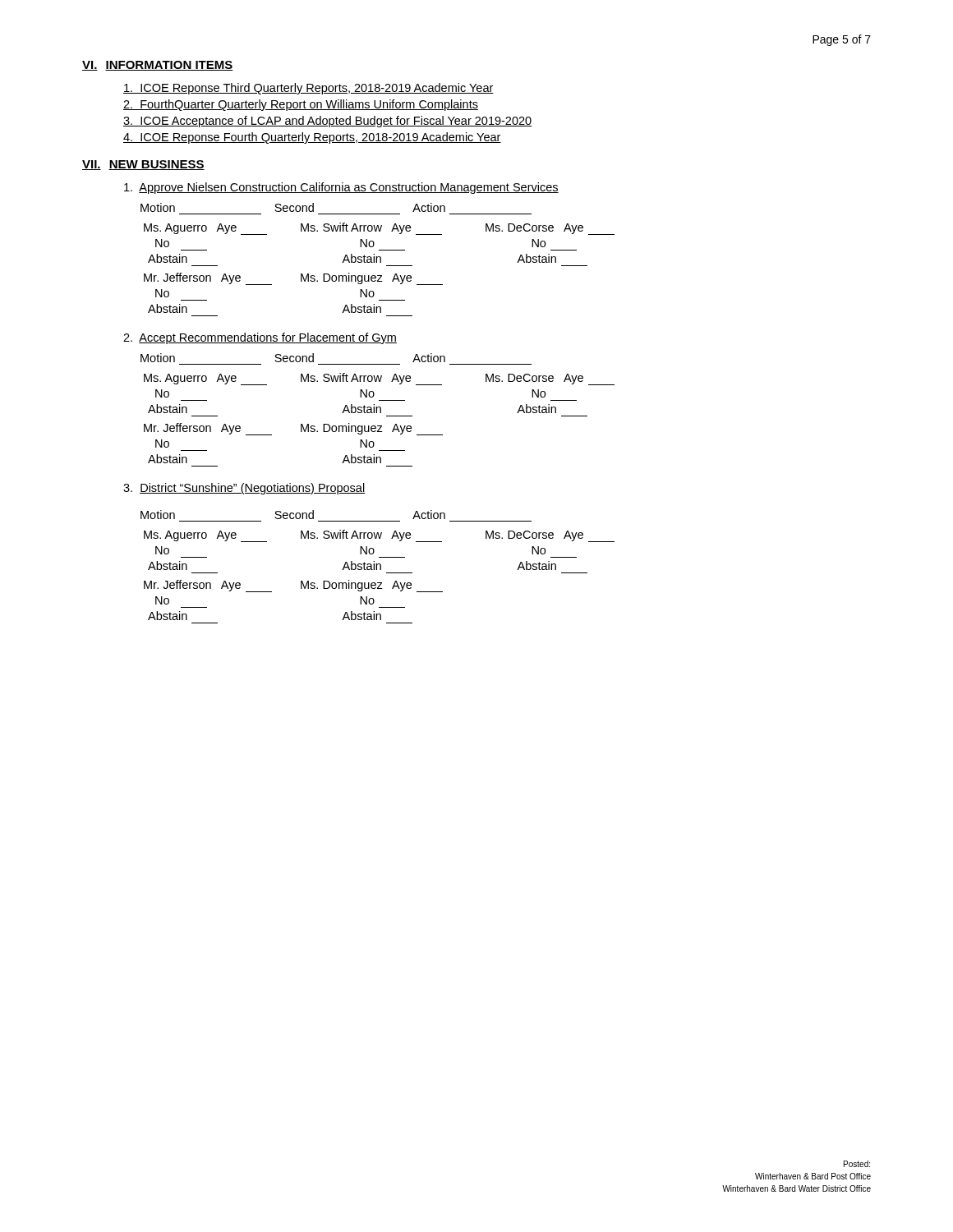
Task: Find the list item with the text "2. Accept Recommendations for"
Action: pyautogui.click(x=260, y=338)
